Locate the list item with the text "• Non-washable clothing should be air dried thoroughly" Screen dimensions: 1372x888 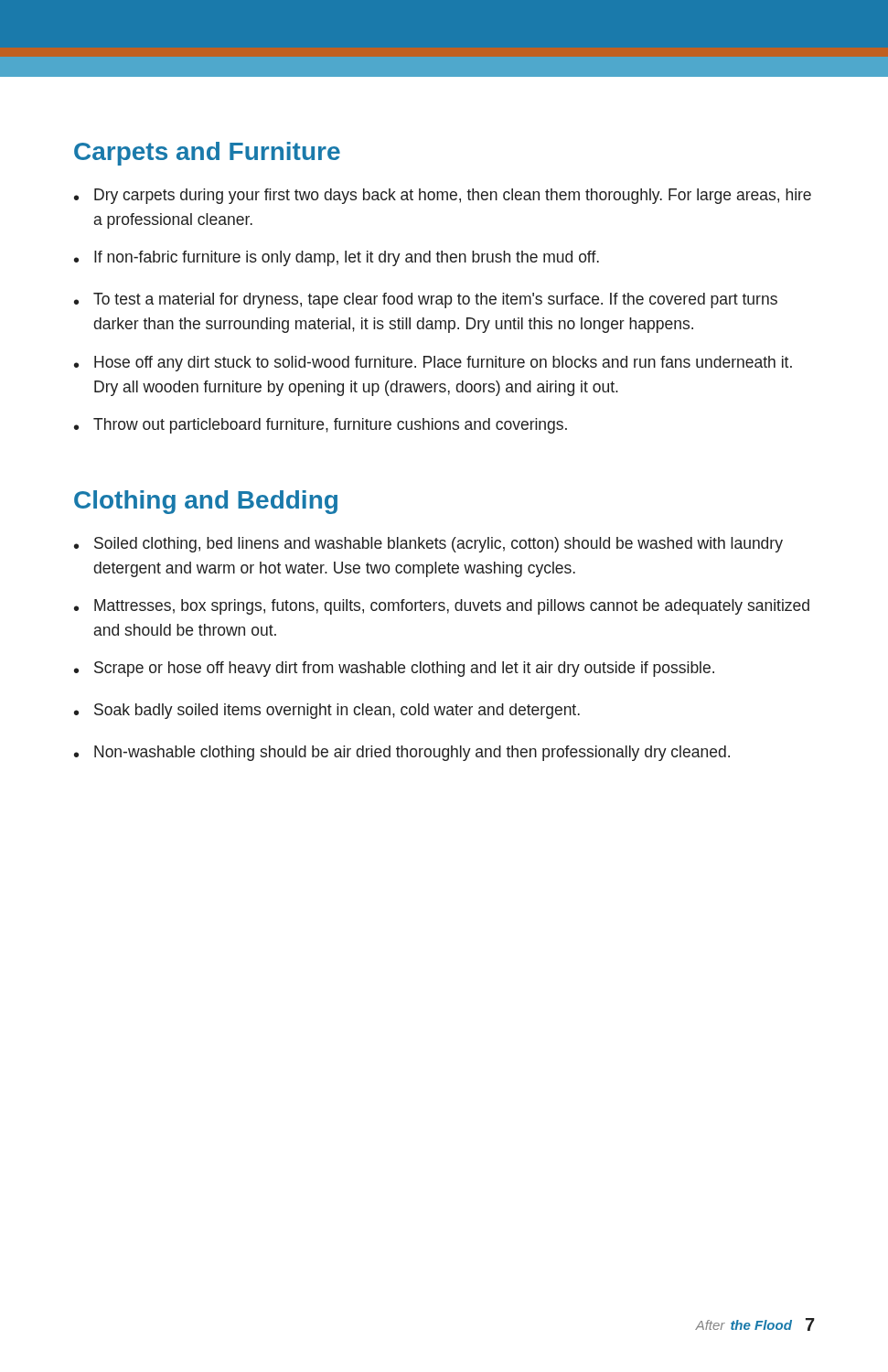tap(444, 755)
